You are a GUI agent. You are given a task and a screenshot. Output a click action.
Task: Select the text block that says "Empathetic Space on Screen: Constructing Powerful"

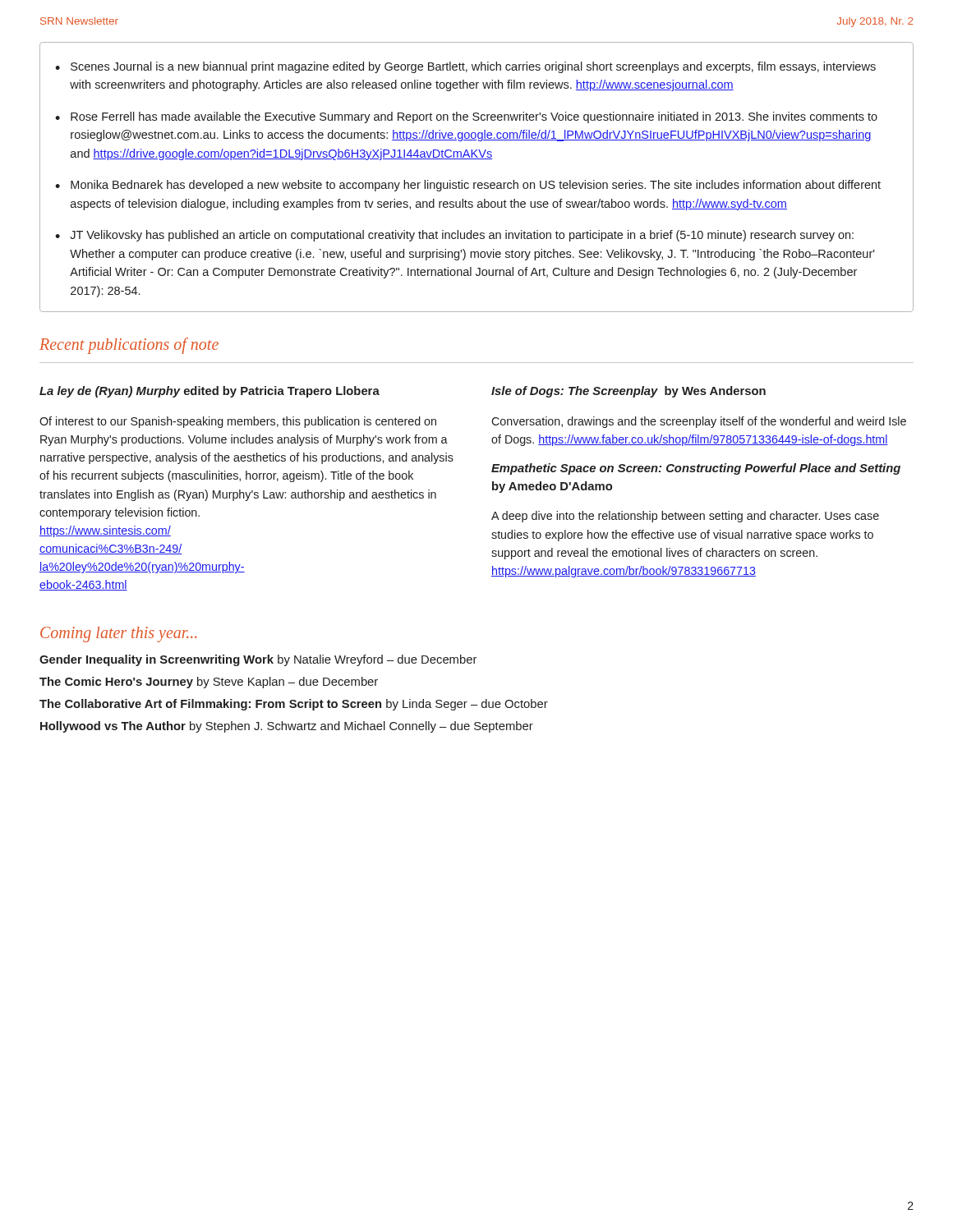tap(702, 478)
